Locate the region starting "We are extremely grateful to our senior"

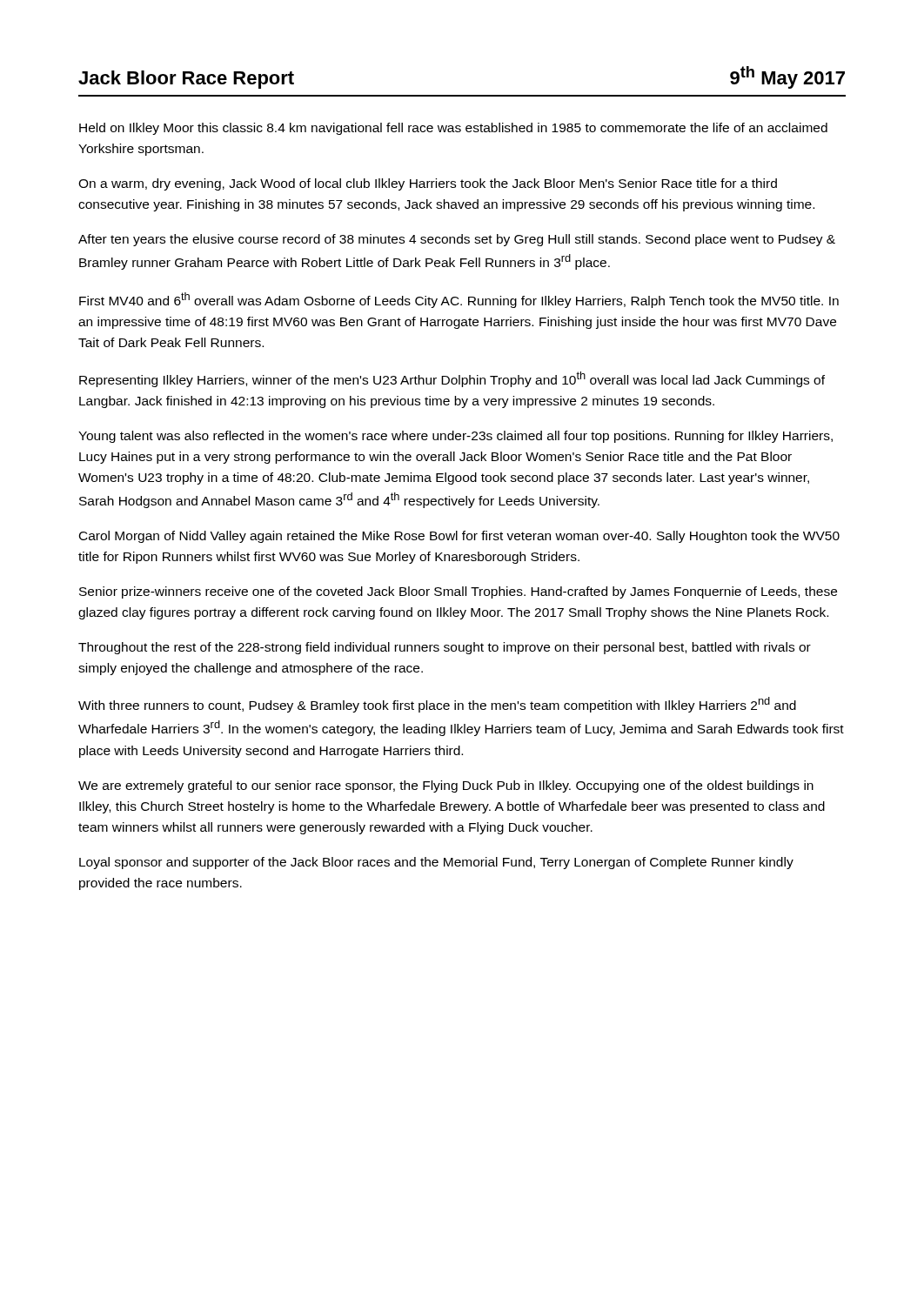[x=452, y=806]
